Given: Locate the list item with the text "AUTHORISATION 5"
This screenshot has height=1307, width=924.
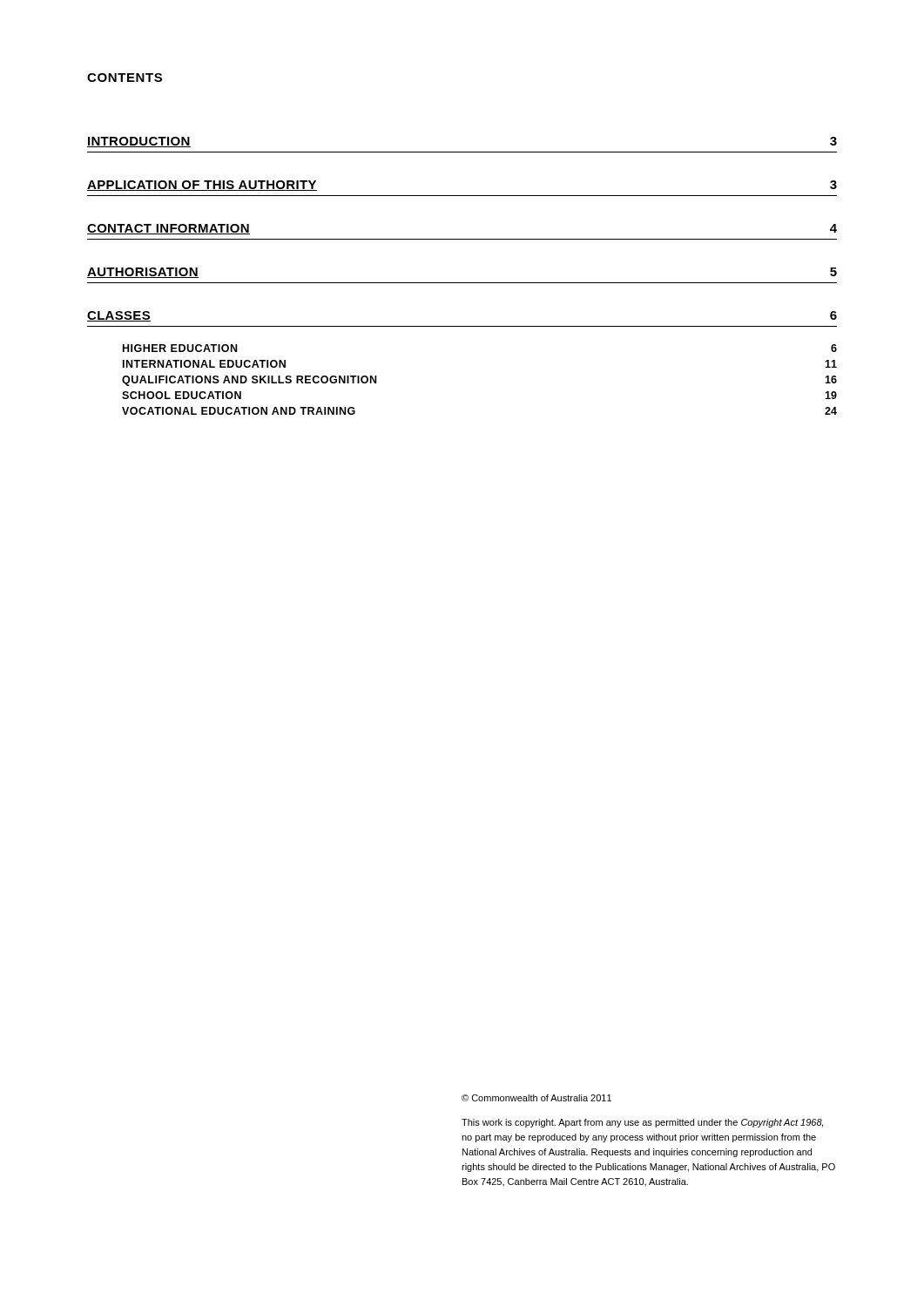Looking at the screenshot, I should [x=462, y=274].
